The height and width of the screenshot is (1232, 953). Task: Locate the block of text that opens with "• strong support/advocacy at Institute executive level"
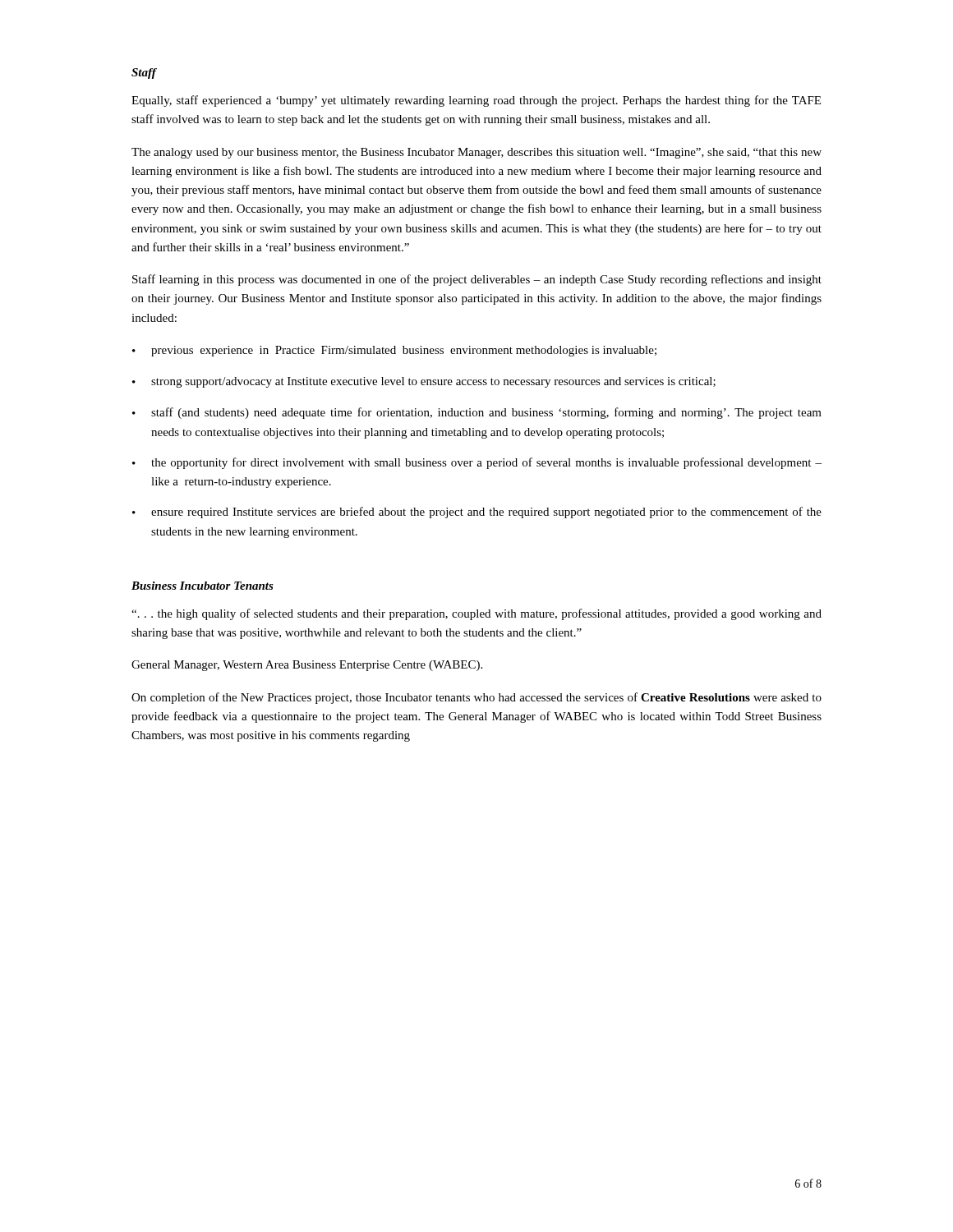pos(476,382)
